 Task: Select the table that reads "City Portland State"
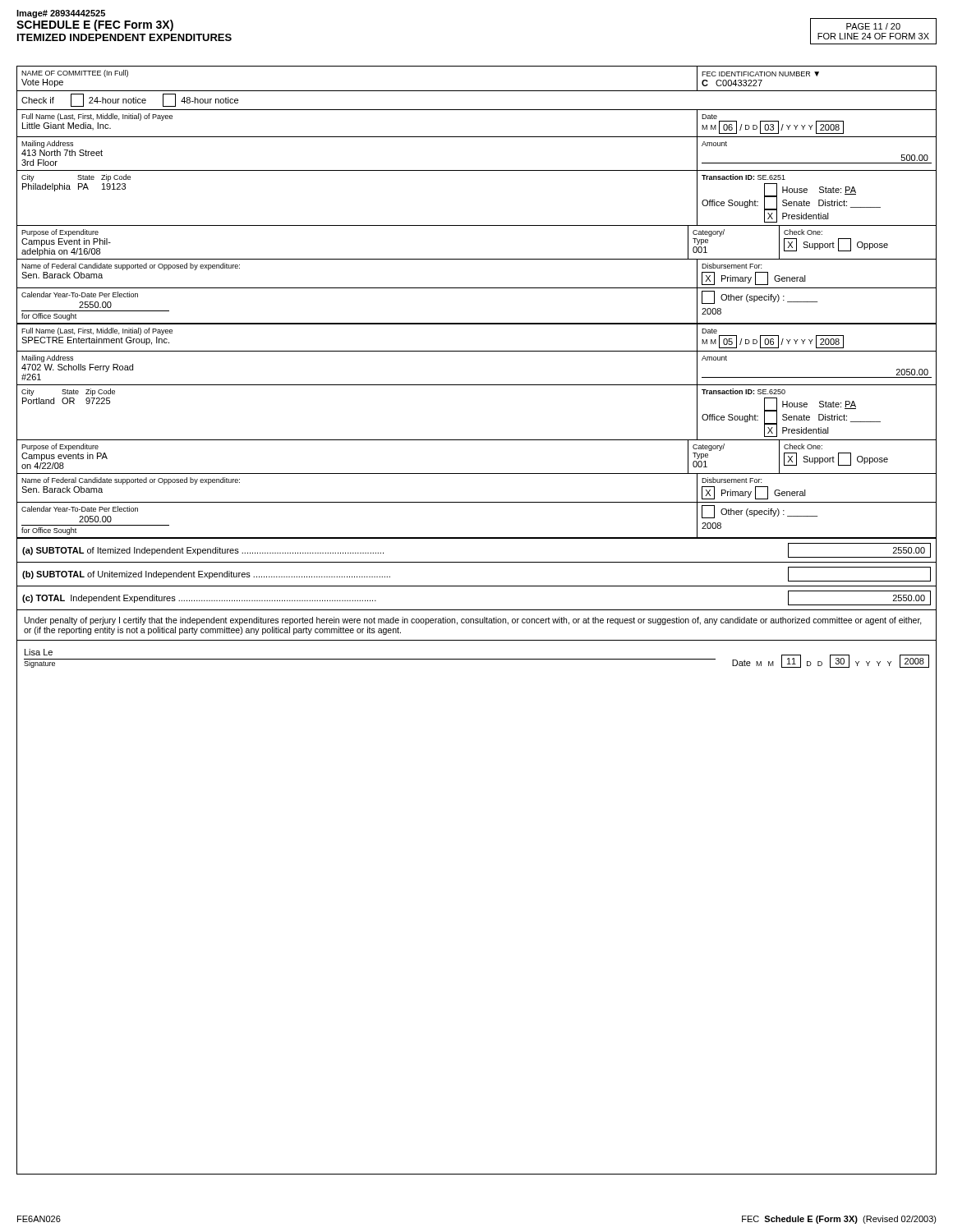pos(476,413)
